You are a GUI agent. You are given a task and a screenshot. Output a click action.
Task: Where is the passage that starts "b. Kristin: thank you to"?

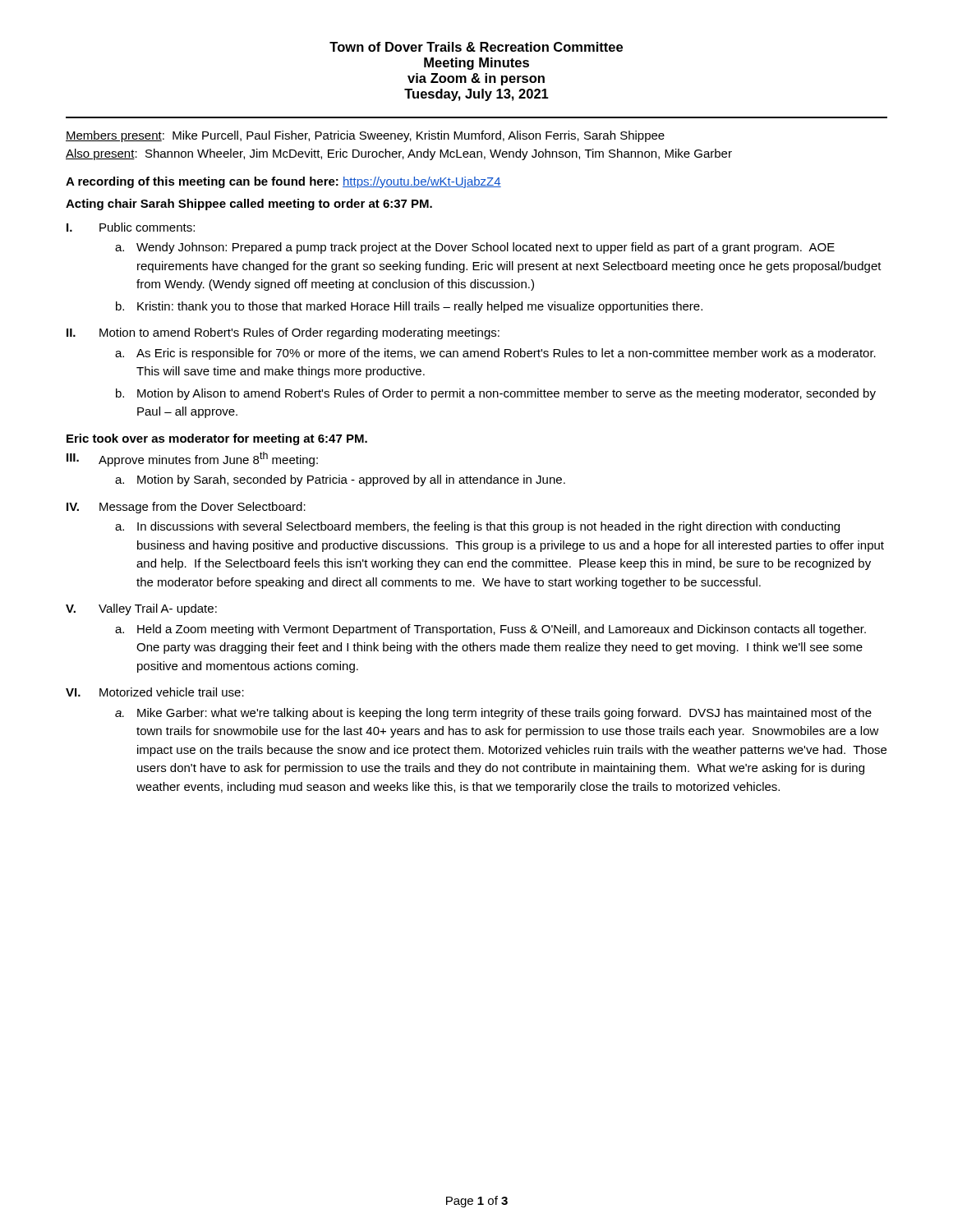tap(501, 306)
